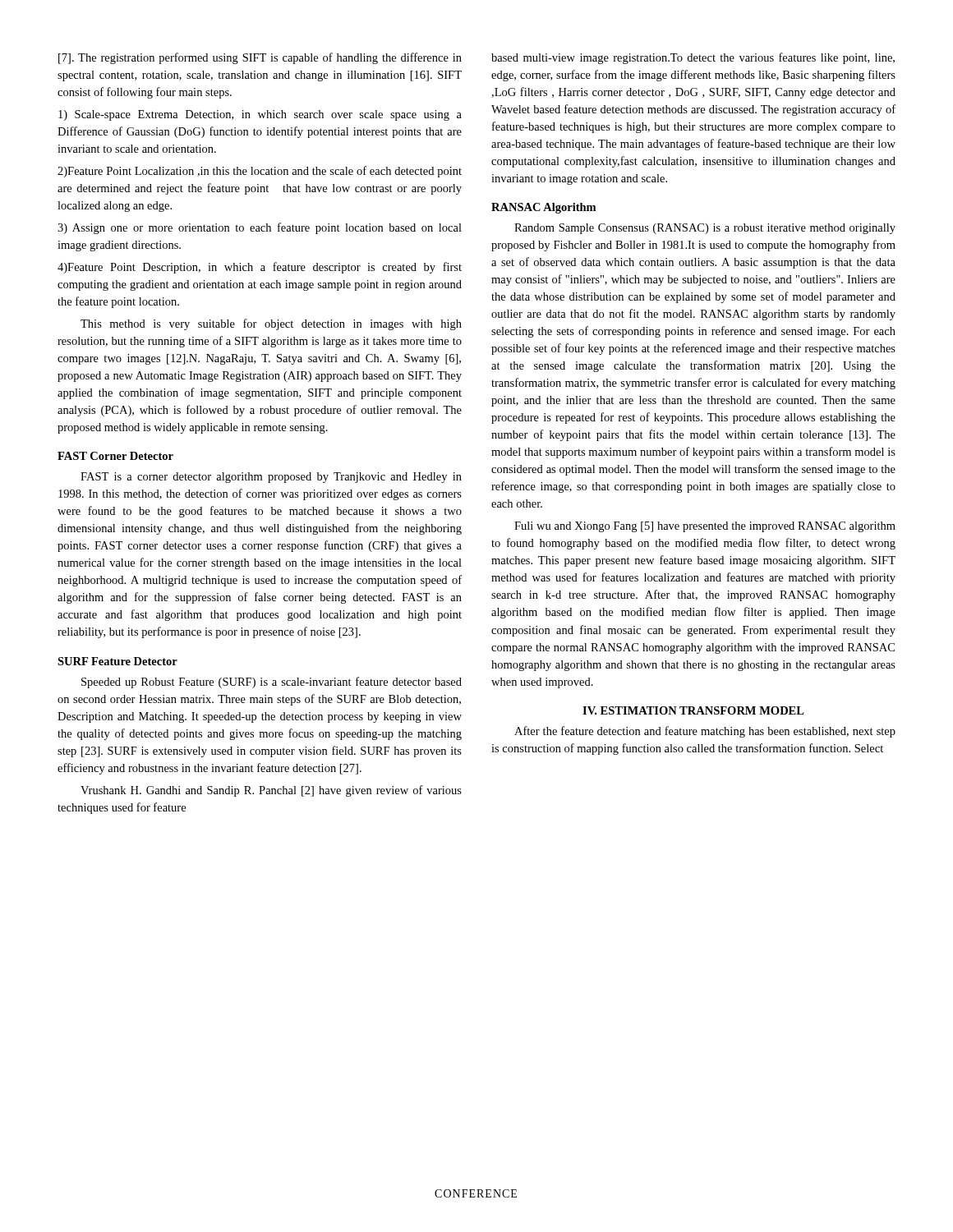The height and width of the screenshot is (1232, 953).
Task: Navigate to the text block starting "1) Scale-space Extrema Detection, in which search"
Action: [260, 132]
